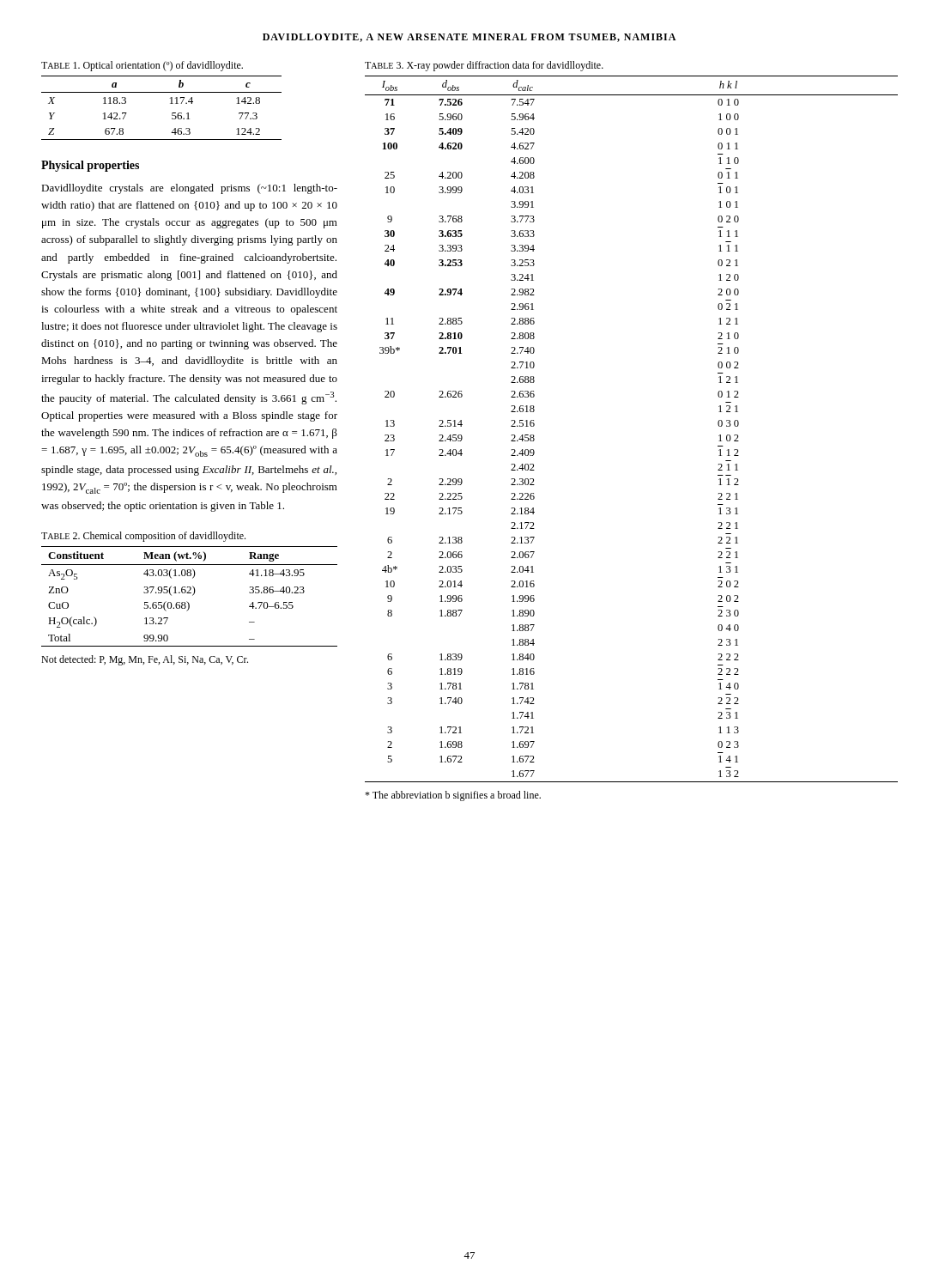The image size is (939, 1288).
Task: Point to the passage starting "TABLE 3. X-ray powder diffraction data for davidlloydite."
Action: 484,65
